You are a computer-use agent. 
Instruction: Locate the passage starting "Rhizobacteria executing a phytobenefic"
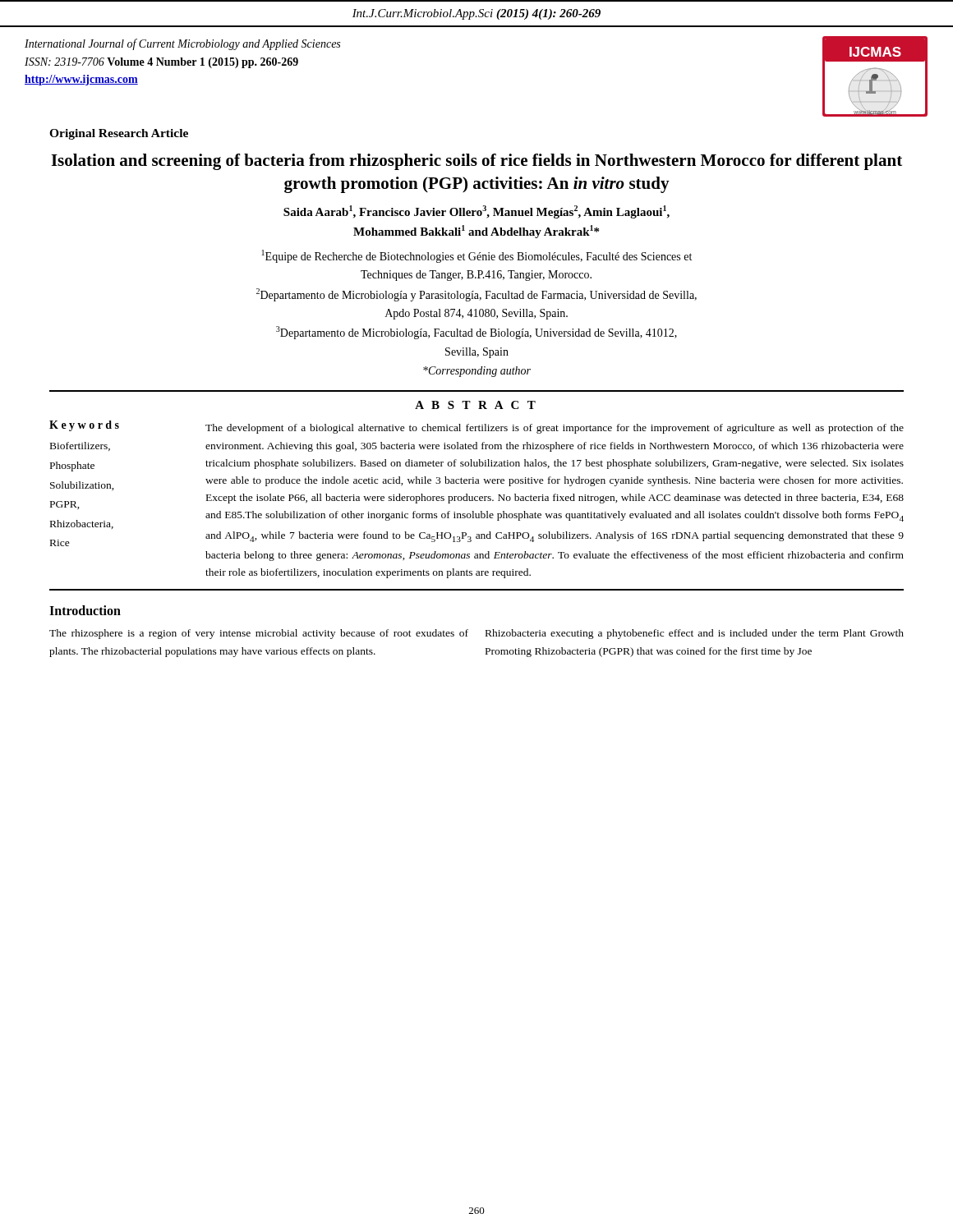[x=694, y=642]
